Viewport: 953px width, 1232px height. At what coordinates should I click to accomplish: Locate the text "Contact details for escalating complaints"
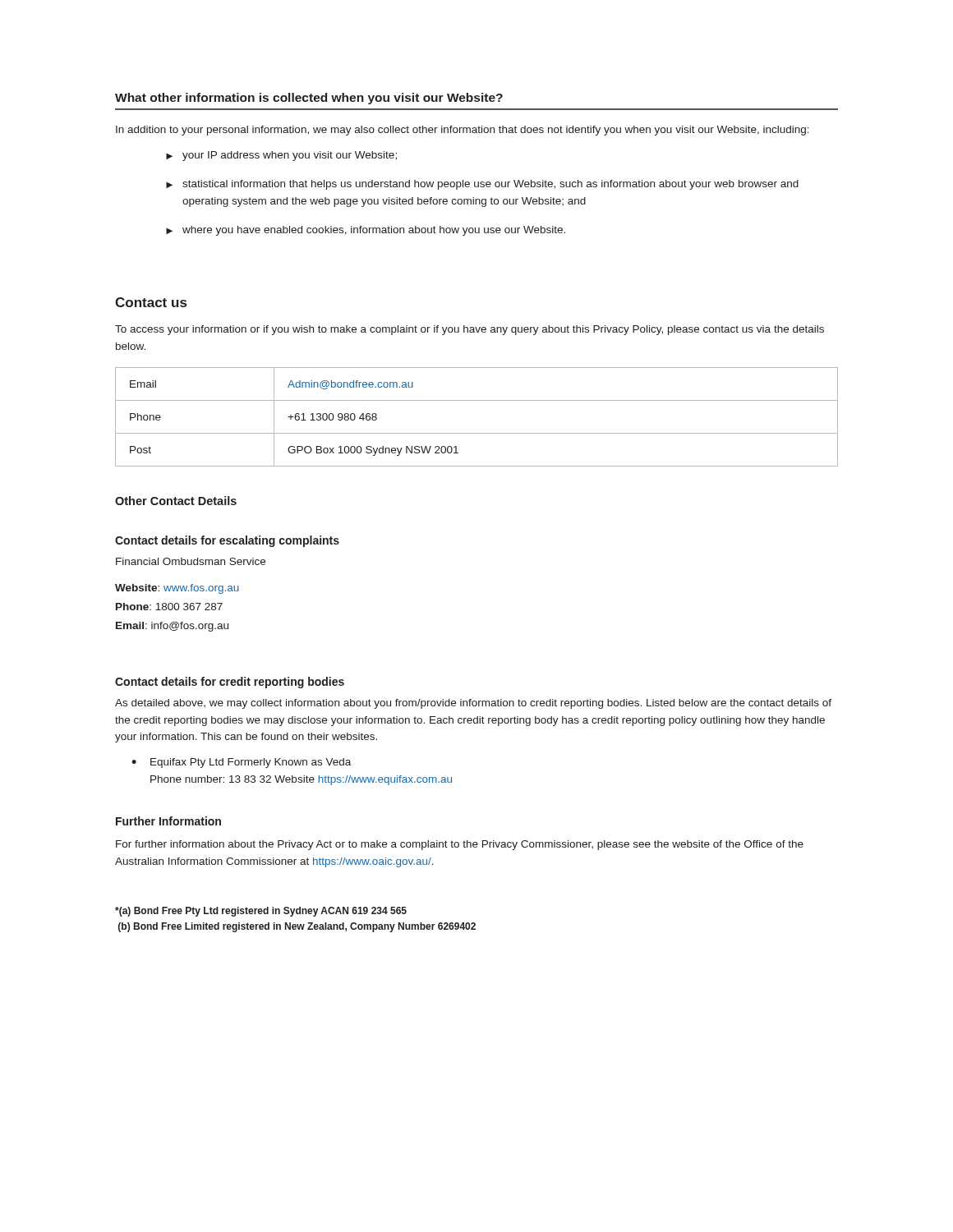pos(227,541)
